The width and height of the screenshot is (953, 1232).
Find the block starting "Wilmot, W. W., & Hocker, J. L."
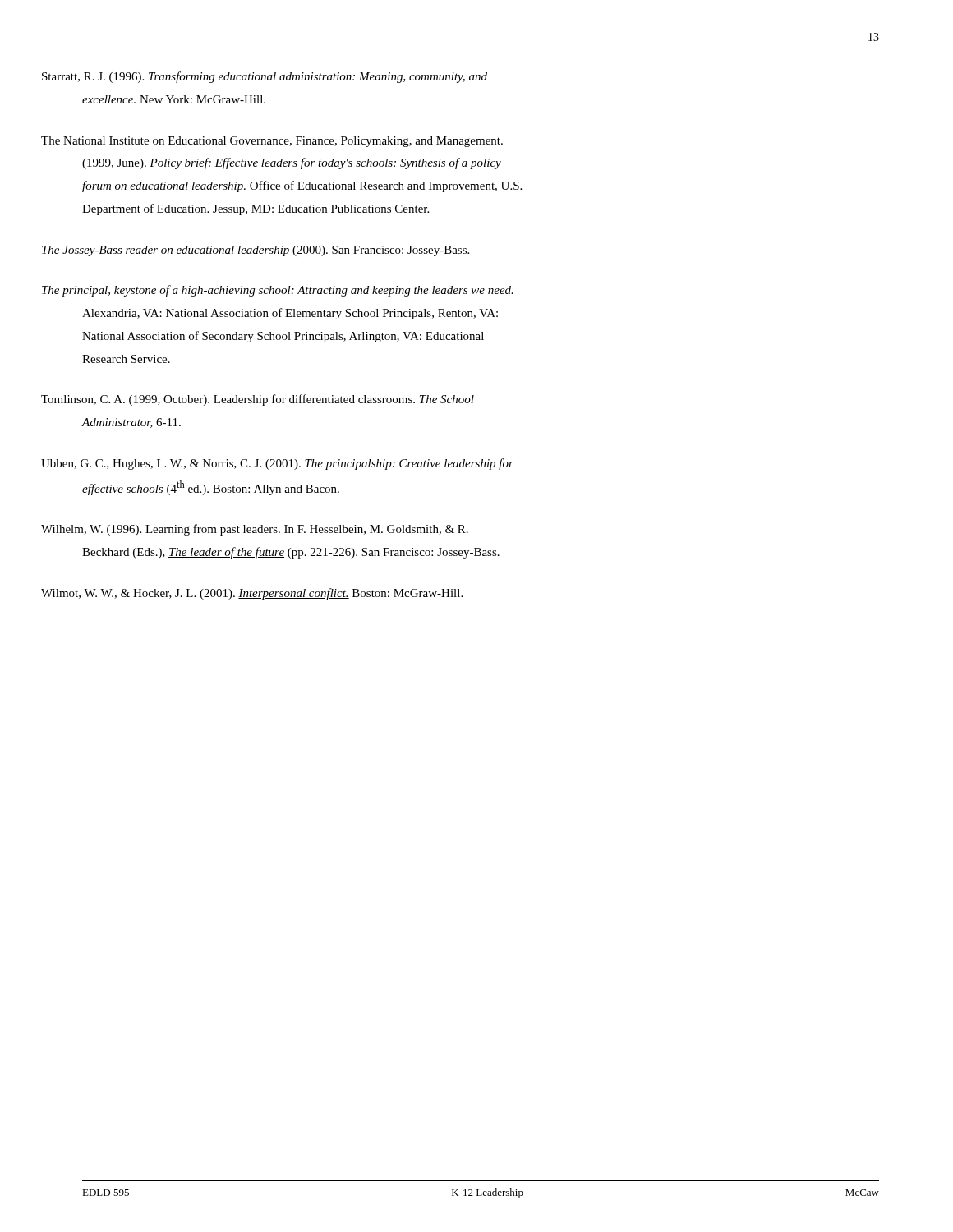tap(273, 594)
